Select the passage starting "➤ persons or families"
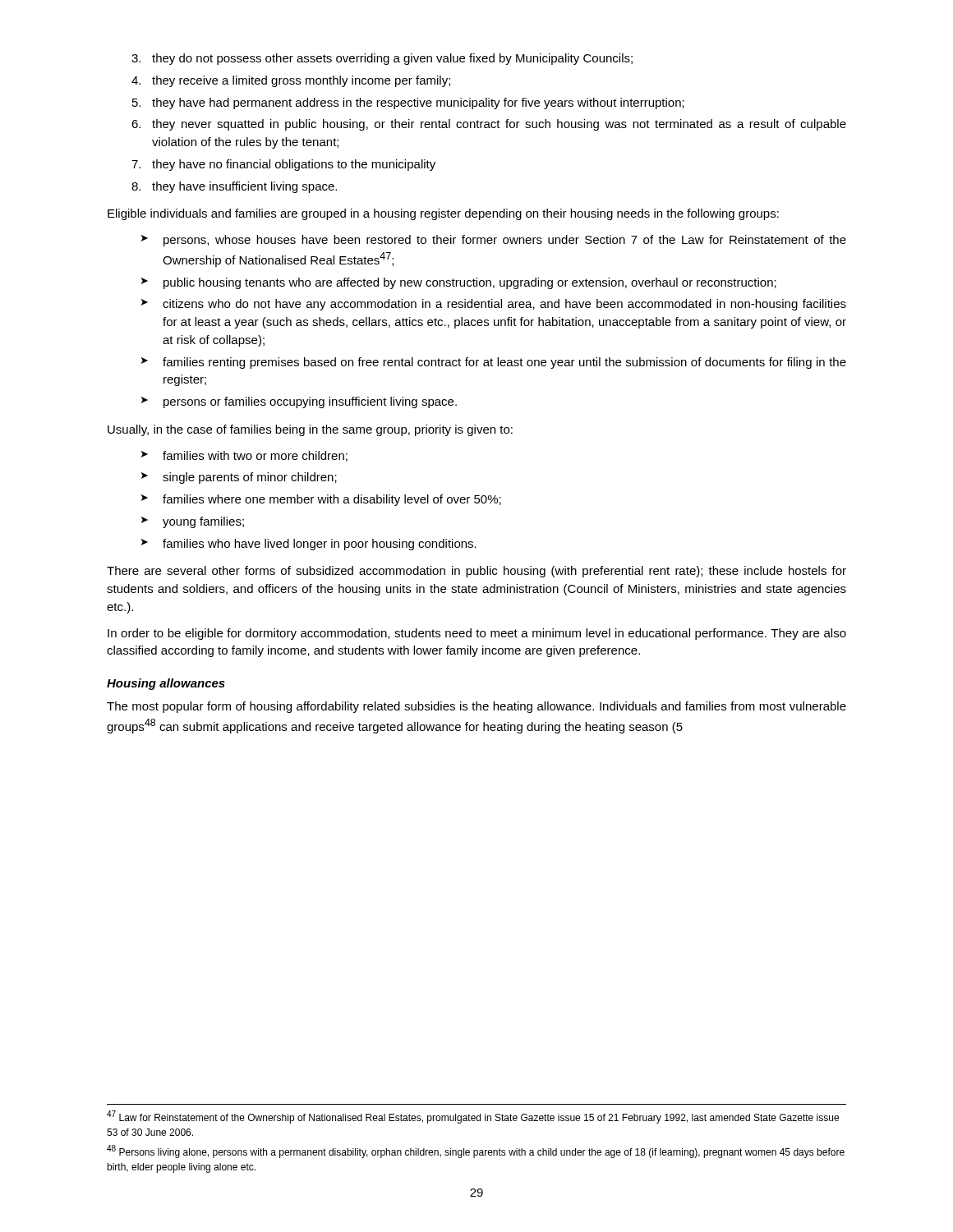This screenshot has width=953, height=1232. click(x=299, y=402)
